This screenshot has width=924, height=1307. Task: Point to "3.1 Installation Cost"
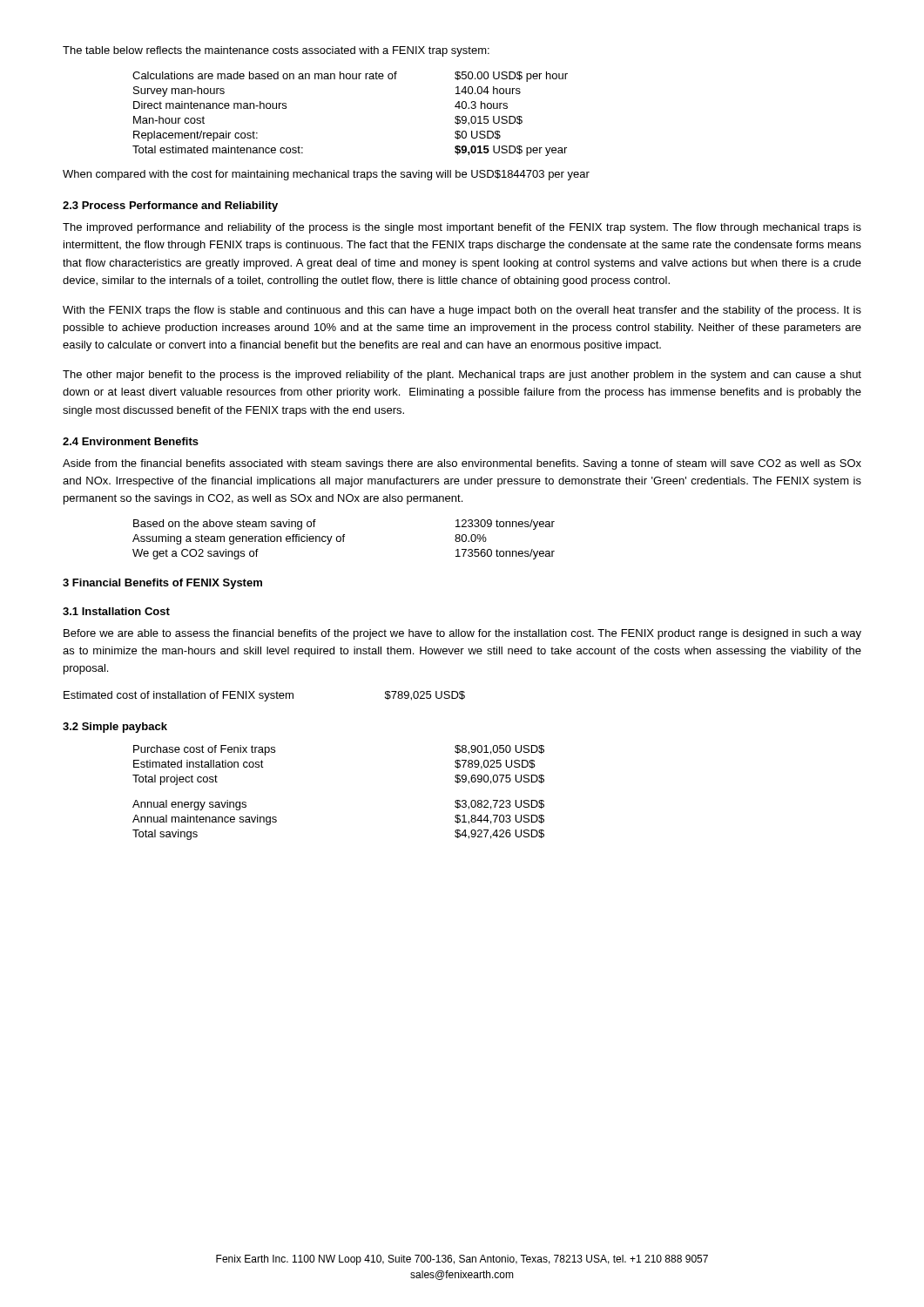pyautogui.click(x=116, y=611)
